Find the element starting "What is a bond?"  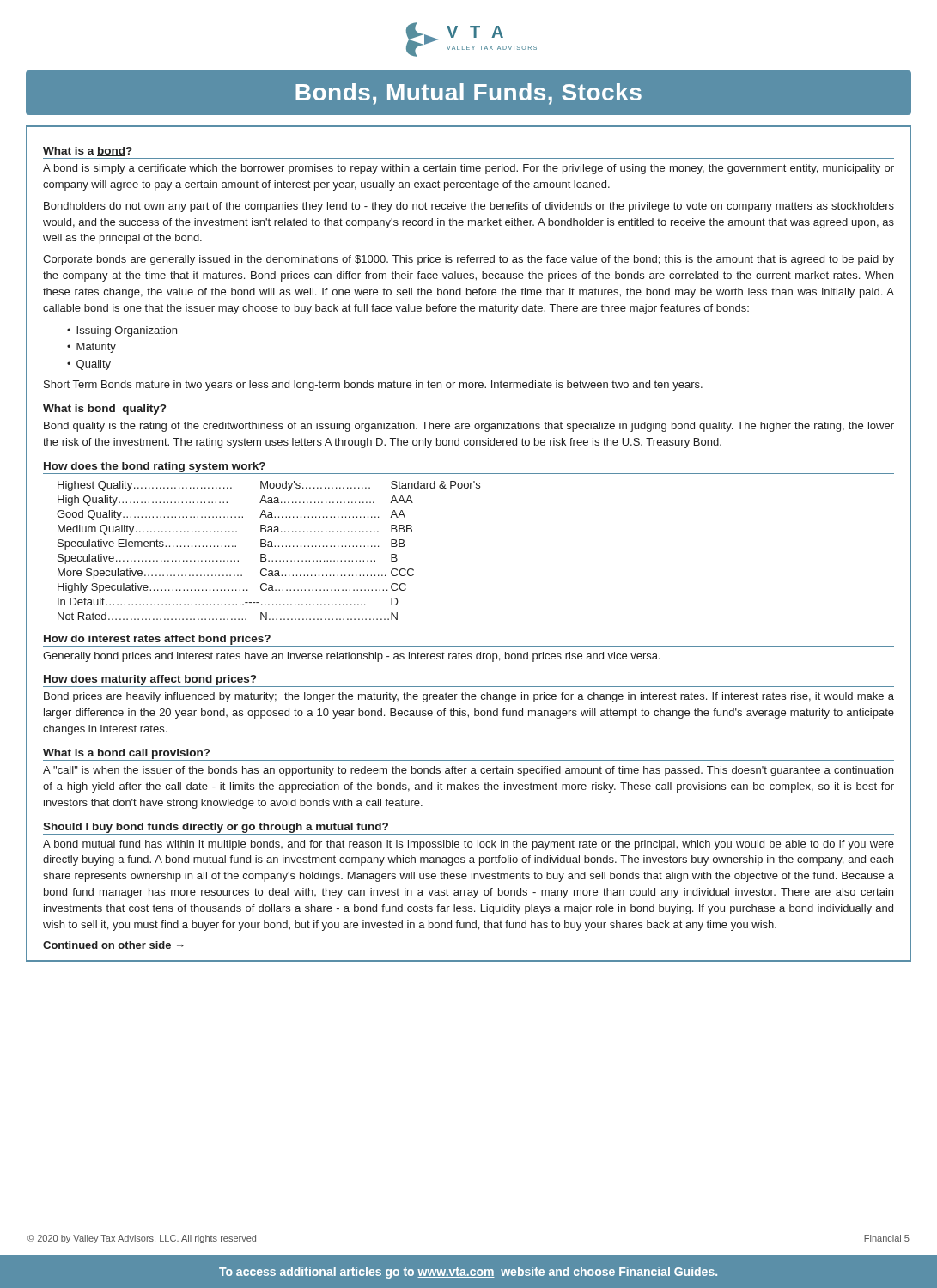[x=88, y=151]
